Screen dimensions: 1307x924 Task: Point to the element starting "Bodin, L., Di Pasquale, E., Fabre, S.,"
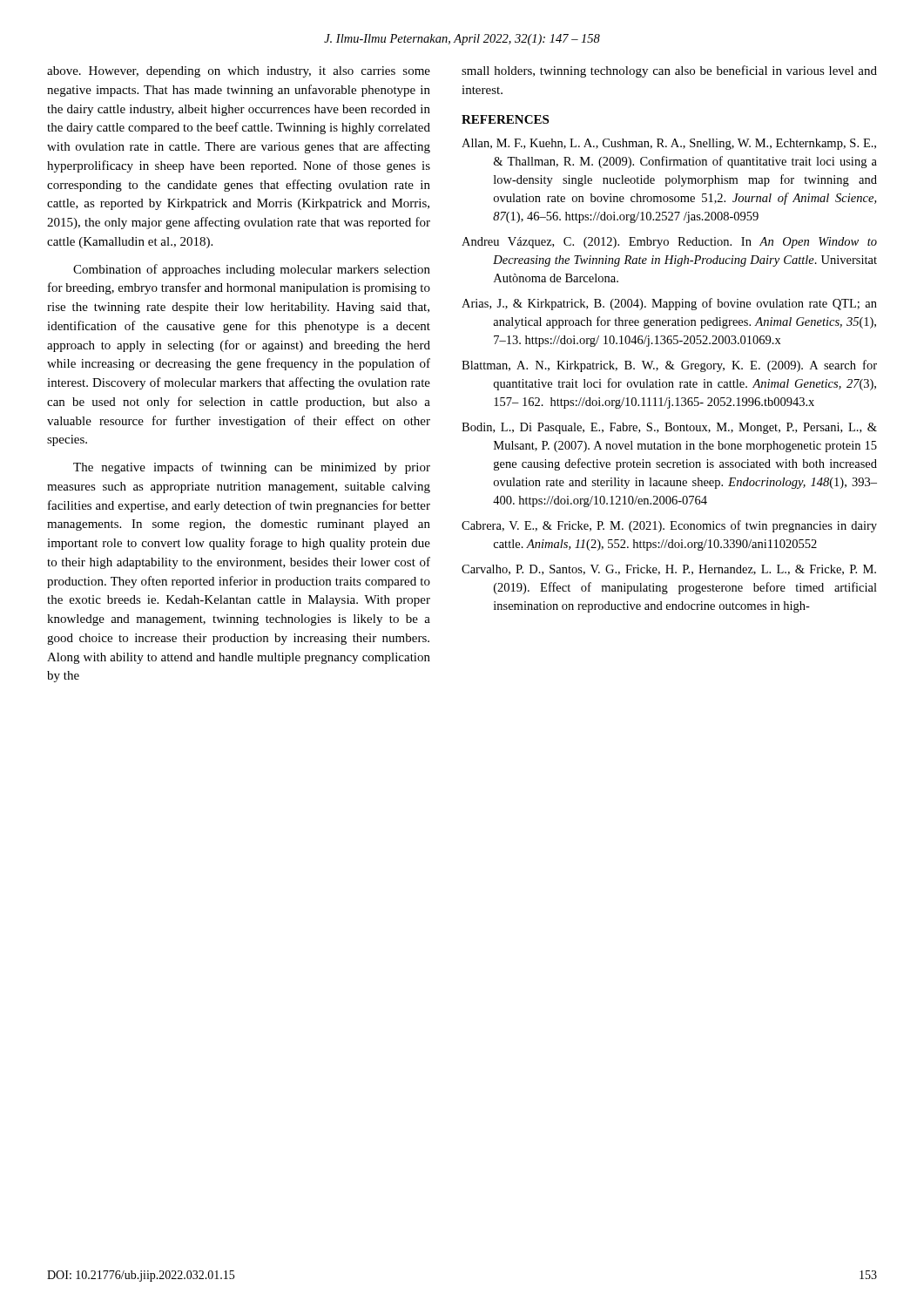click(x=669, y=463)
